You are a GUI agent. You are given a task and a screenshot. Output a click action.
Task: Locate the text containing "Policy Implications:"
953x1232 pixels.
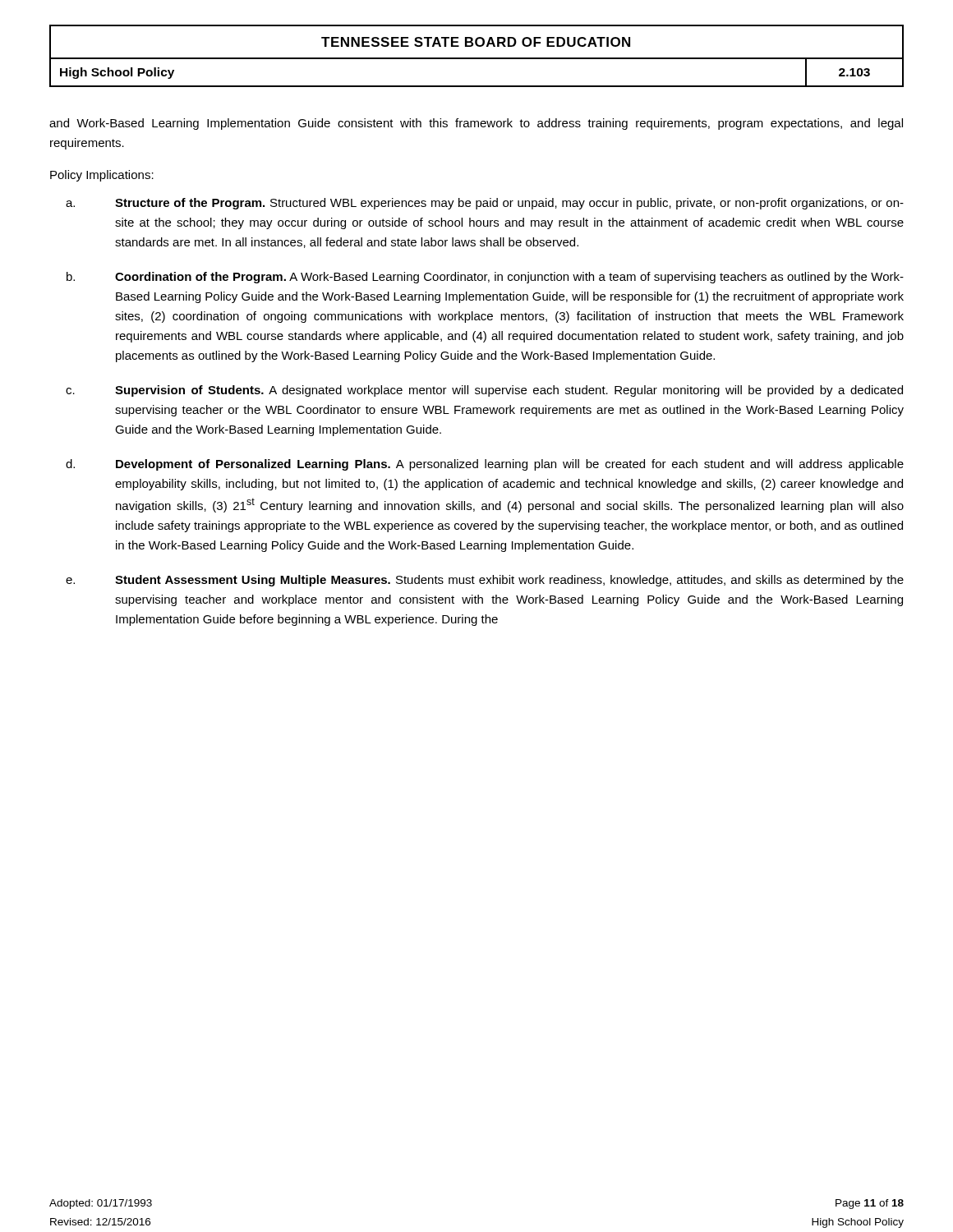click(102, 175)
